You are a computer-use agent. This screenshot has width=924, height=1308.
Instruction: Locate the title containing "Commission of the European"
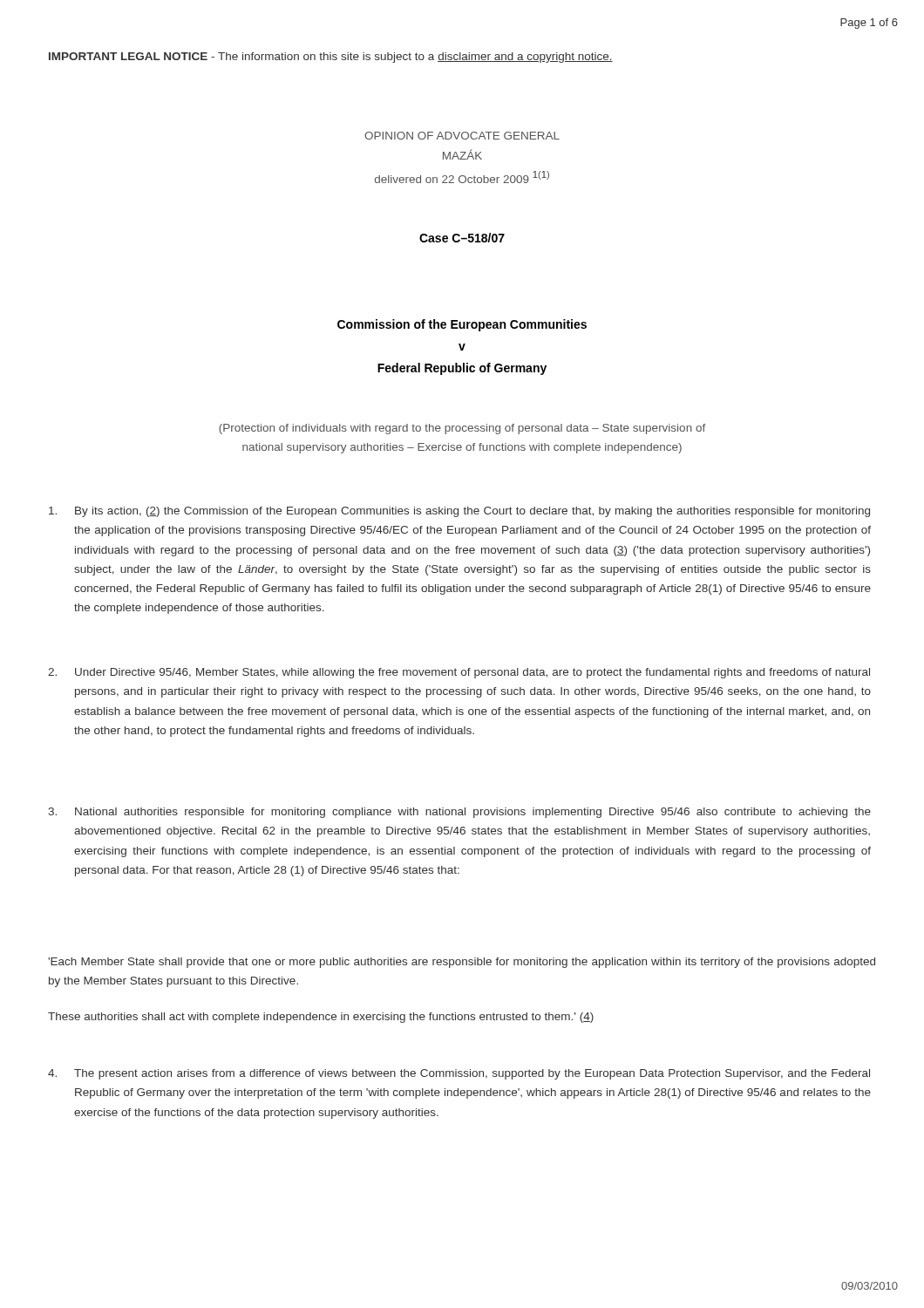pyautogui.click(x=462, y=346)
